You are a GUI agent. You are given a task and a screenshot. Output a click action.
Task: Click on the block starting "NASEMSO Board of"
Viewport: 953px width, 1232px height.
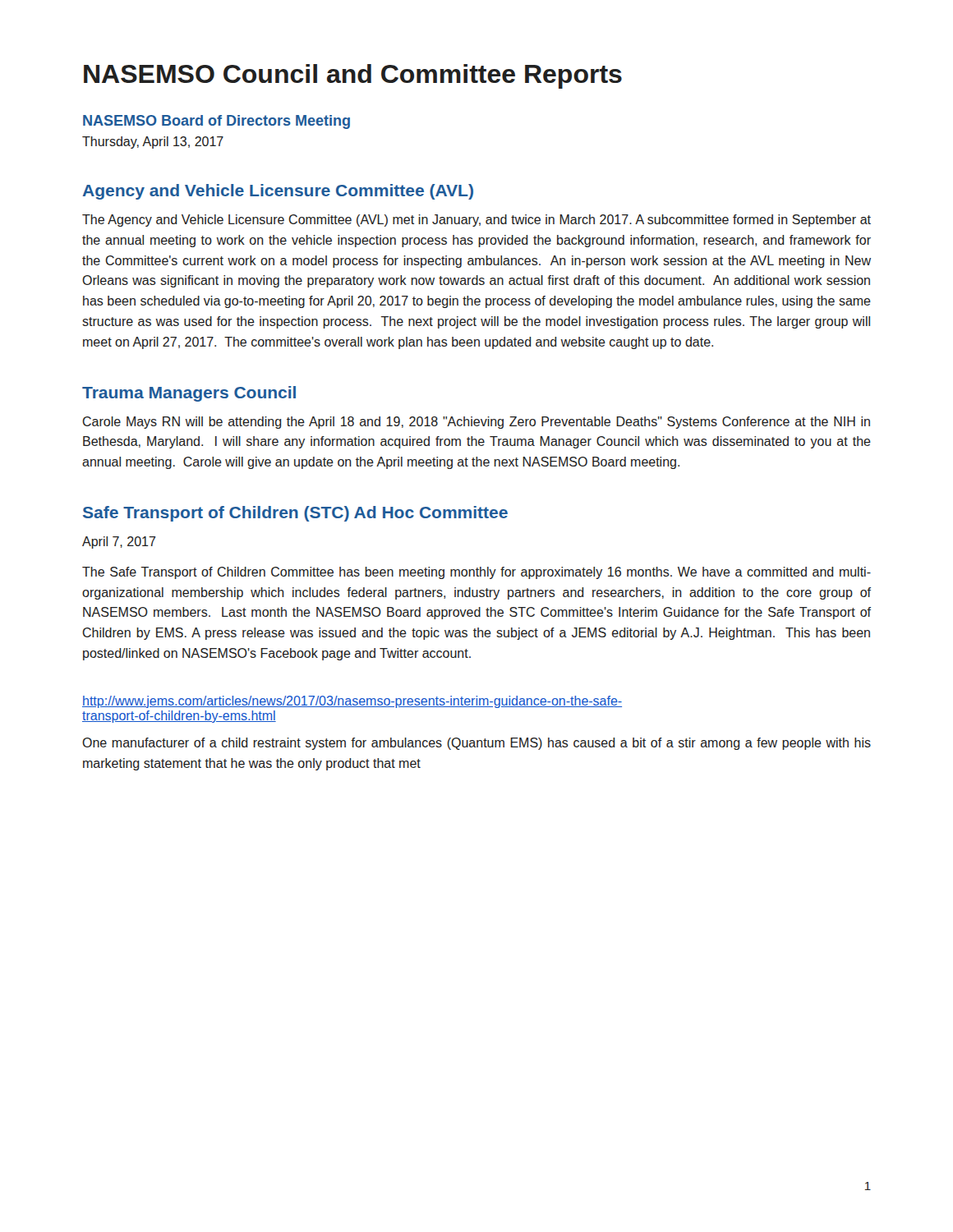pos(216,121)
